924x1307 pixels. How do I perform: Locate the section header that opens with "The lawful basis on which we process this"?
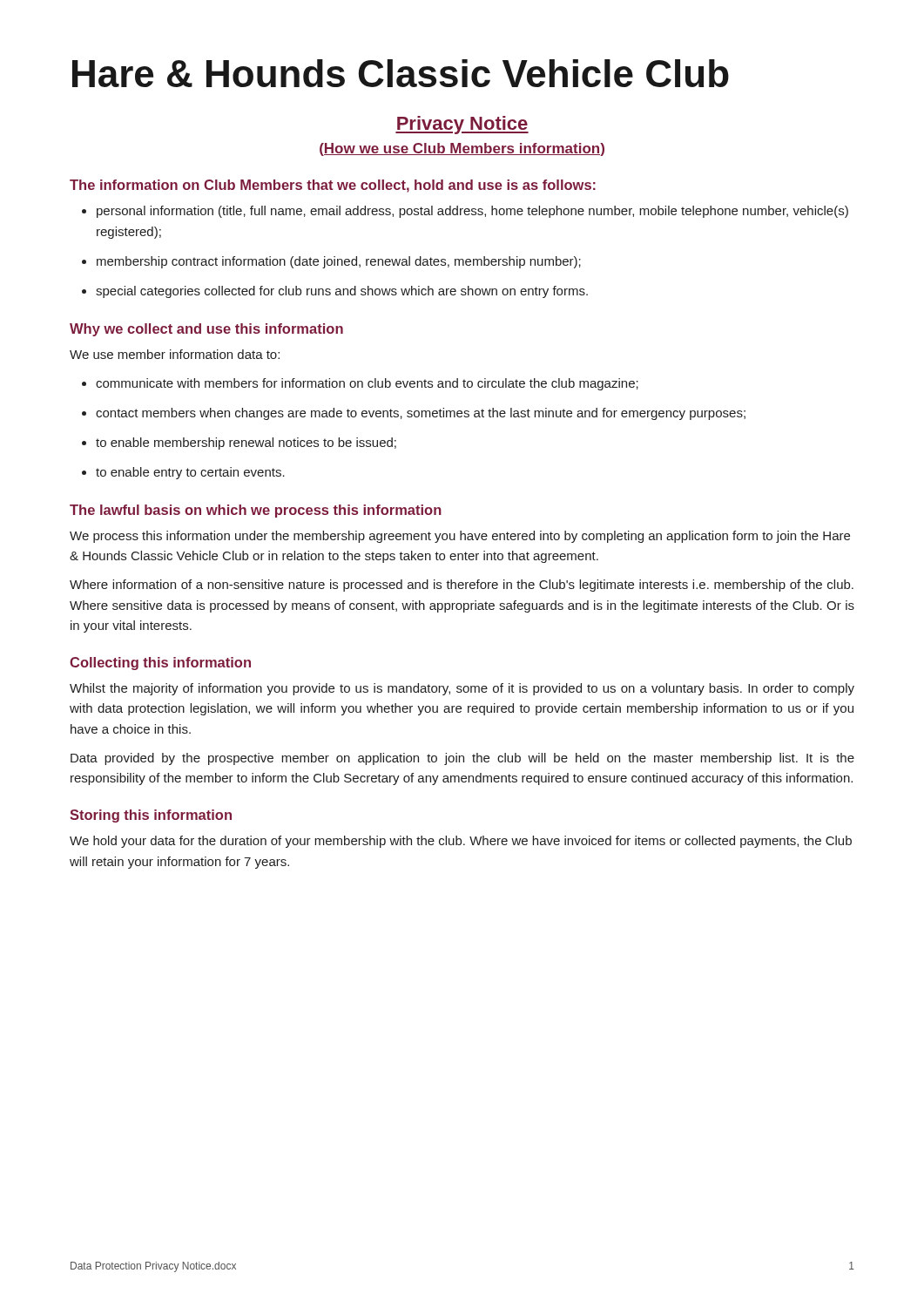click(256, 510)
